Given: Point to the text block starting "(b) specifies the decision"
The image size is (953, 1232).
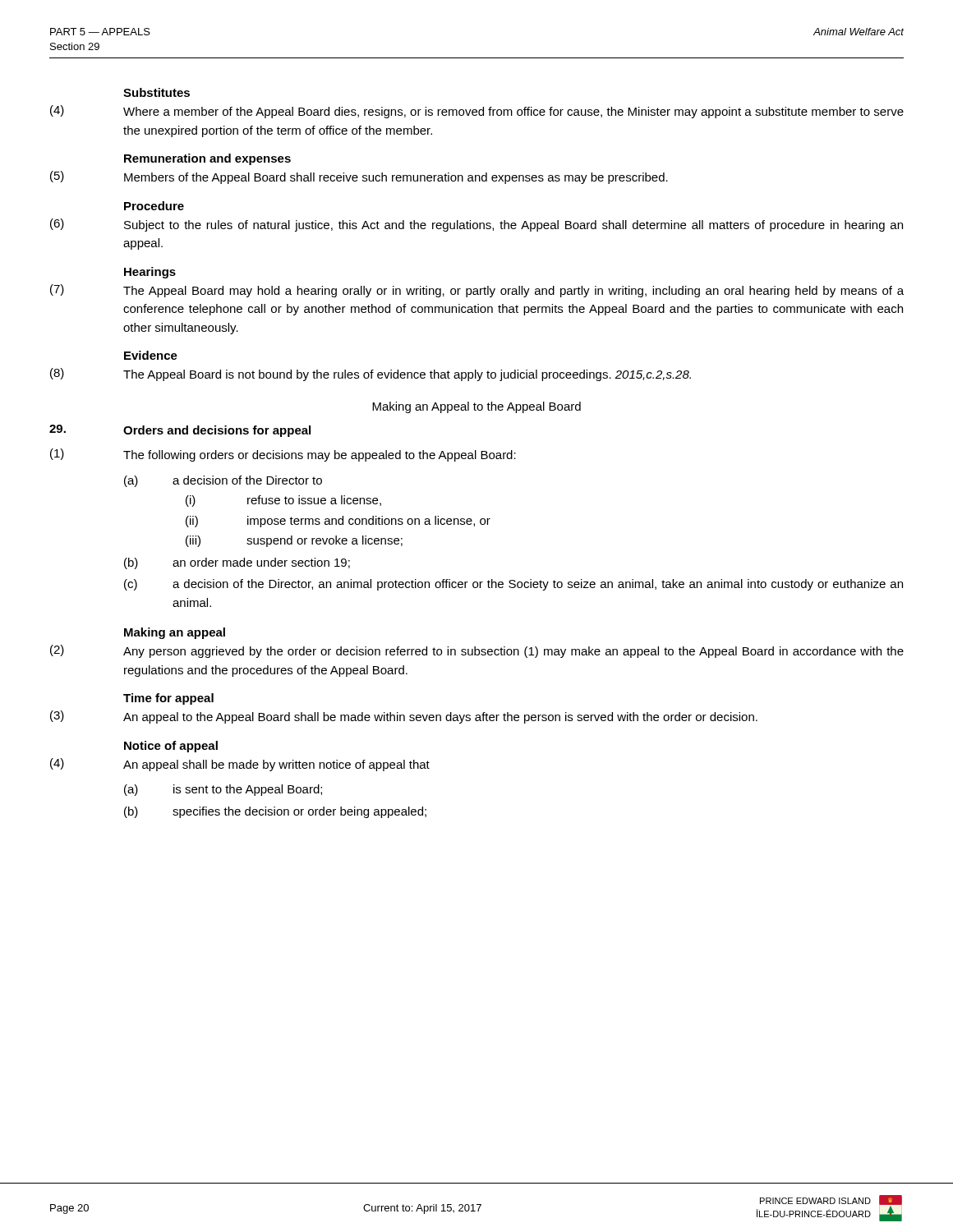Looking at the screenshot, I should 275,812.
